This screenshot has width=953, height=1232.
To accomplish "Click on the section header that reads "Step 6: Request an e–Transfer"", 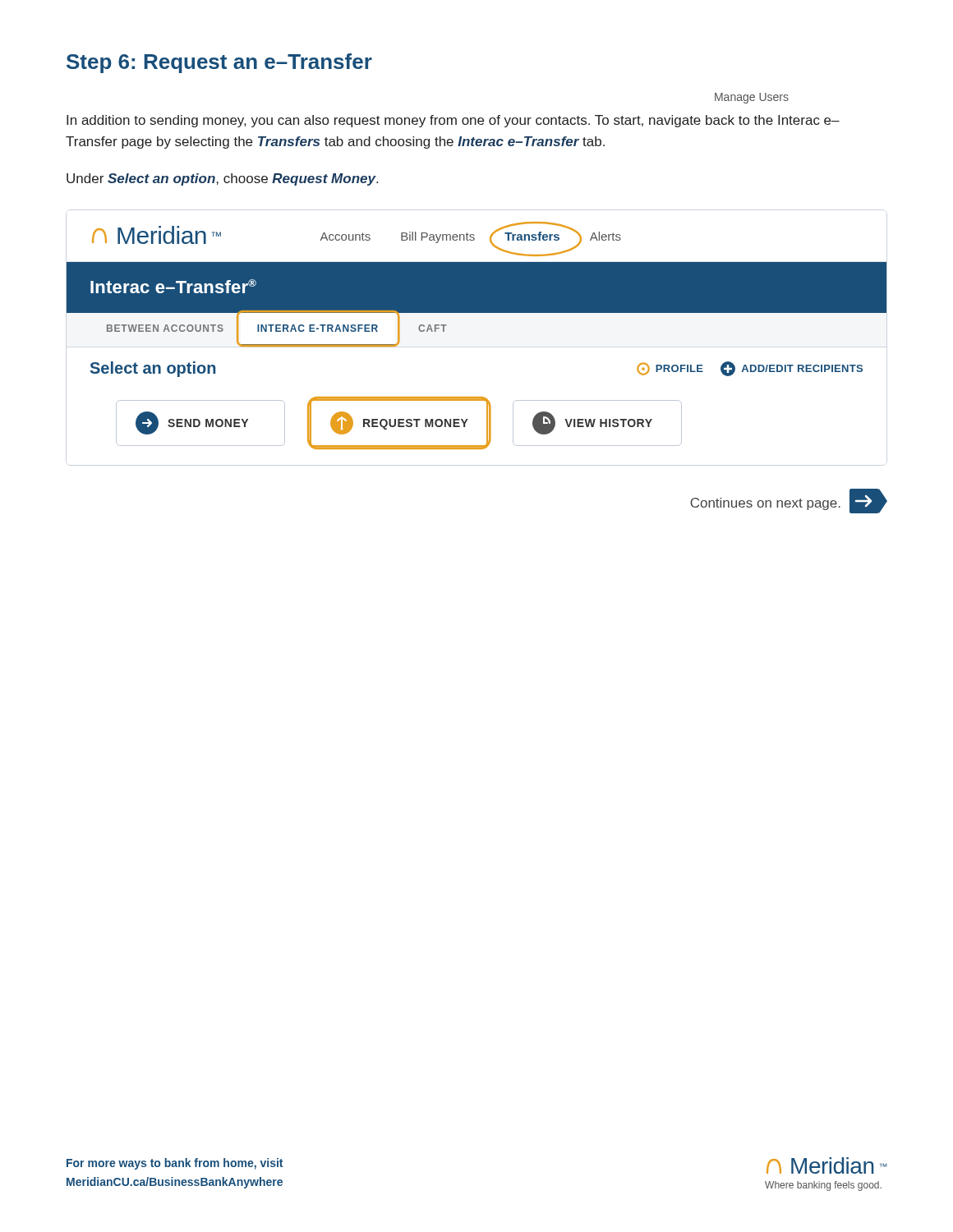I will (219, 64).
